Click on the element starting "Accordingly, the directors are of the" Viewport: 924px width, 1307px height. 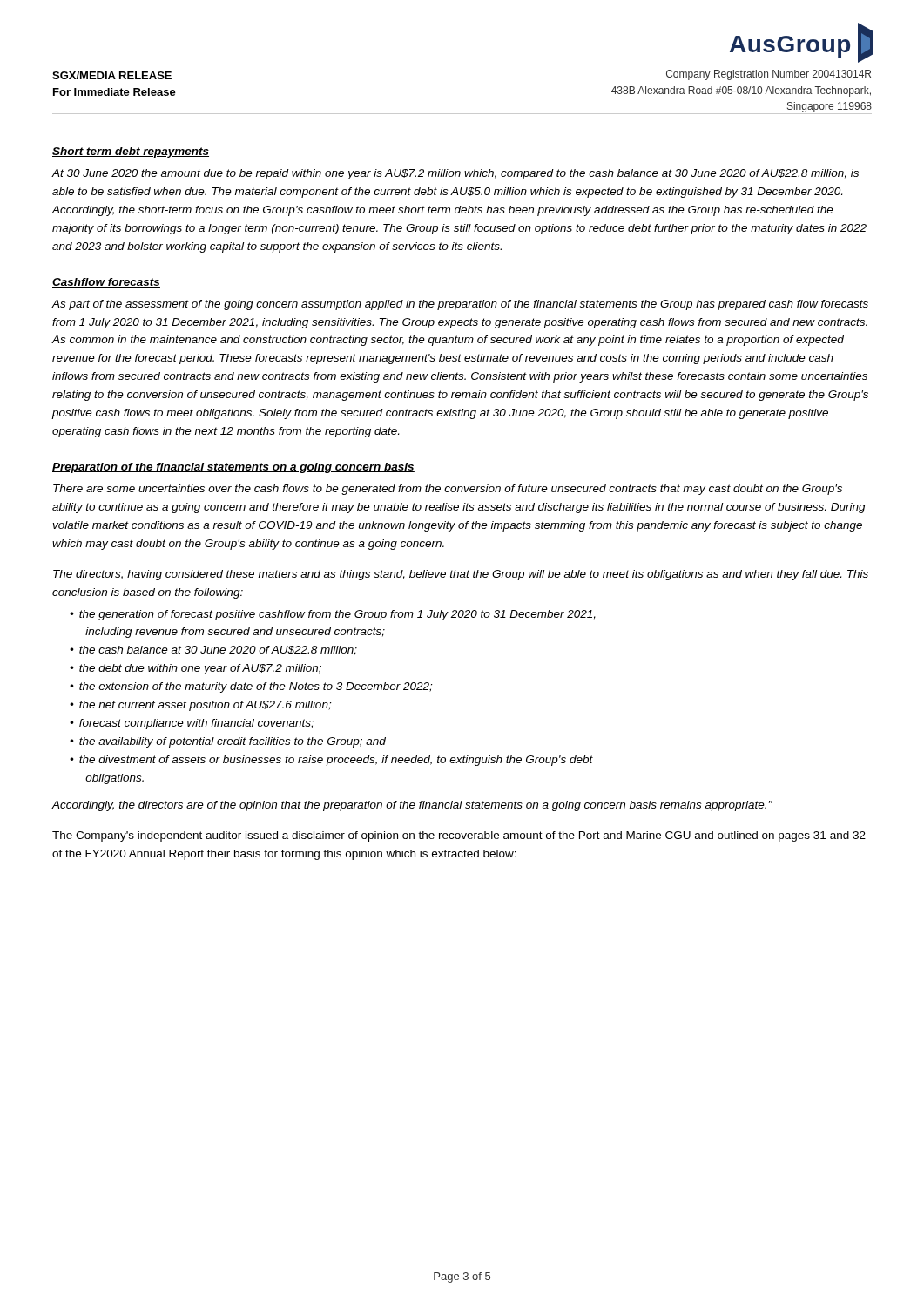[412, 804]
